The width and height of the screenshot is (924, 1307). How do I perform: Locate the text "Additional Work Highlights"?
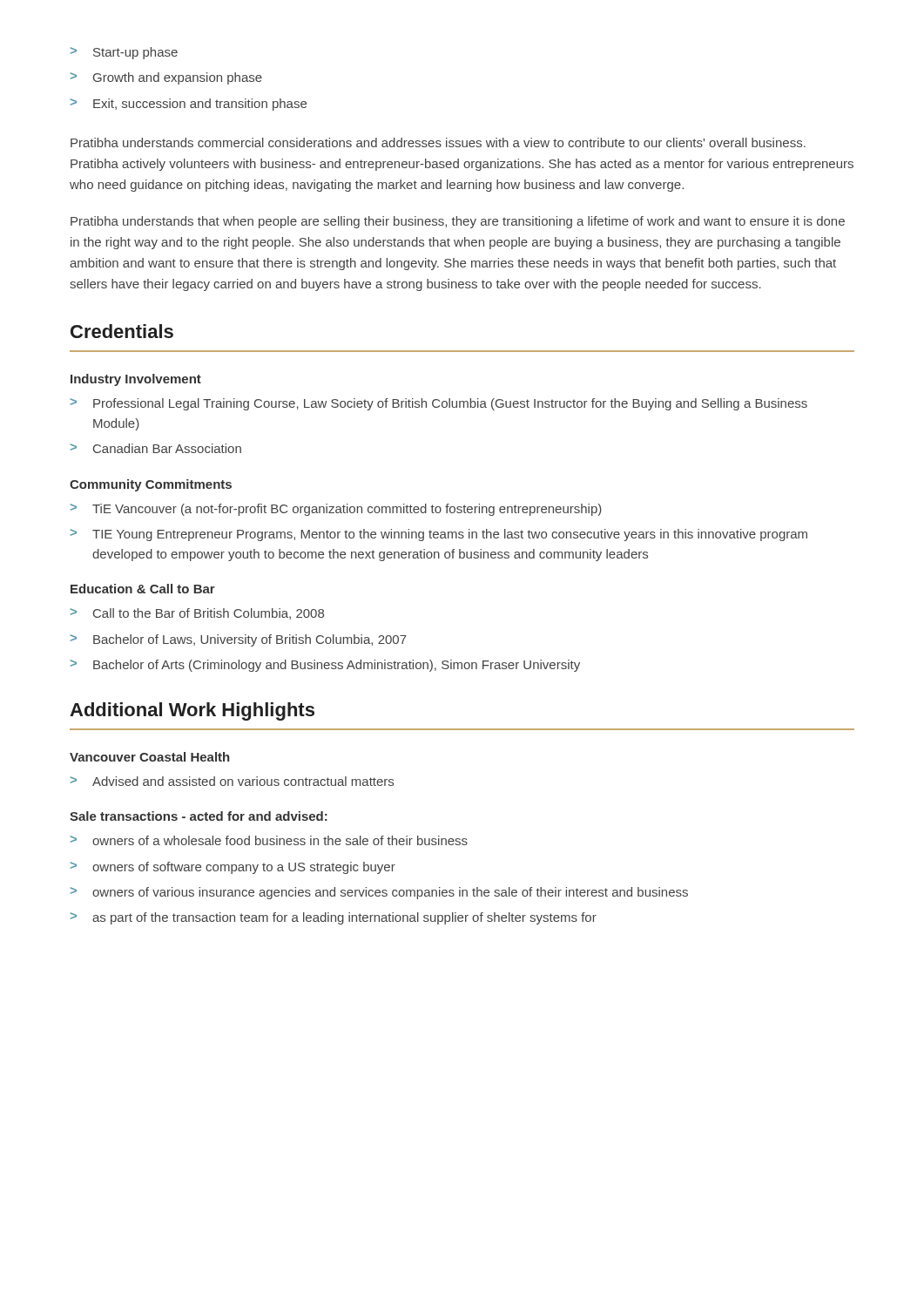point(192,710)
